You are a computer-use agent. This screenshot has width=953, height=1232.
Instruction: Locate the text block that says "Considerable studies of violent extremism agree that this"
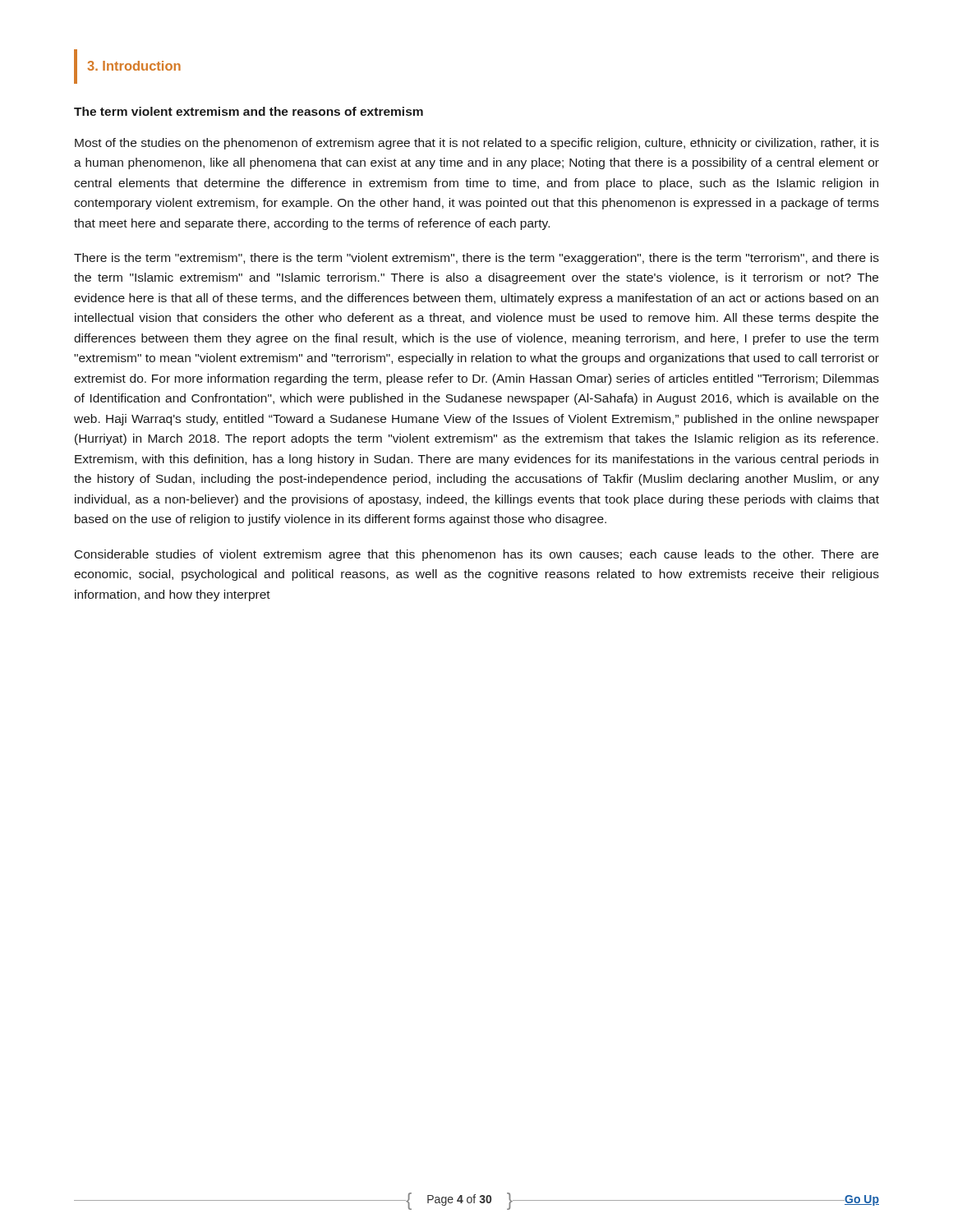pos(476,574)
